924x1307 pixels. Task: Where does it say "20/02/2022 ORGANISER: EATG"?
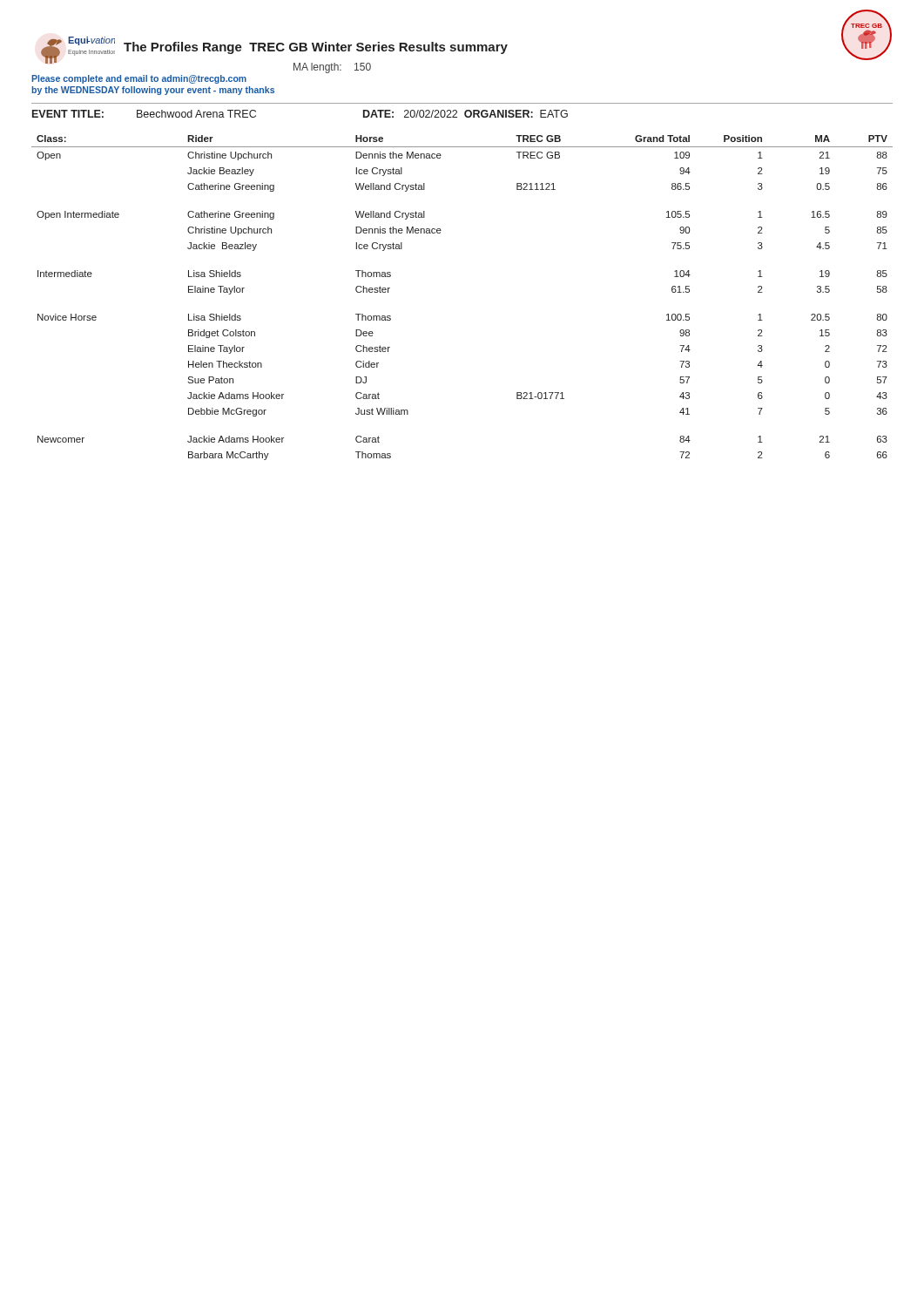pos(486,114)
